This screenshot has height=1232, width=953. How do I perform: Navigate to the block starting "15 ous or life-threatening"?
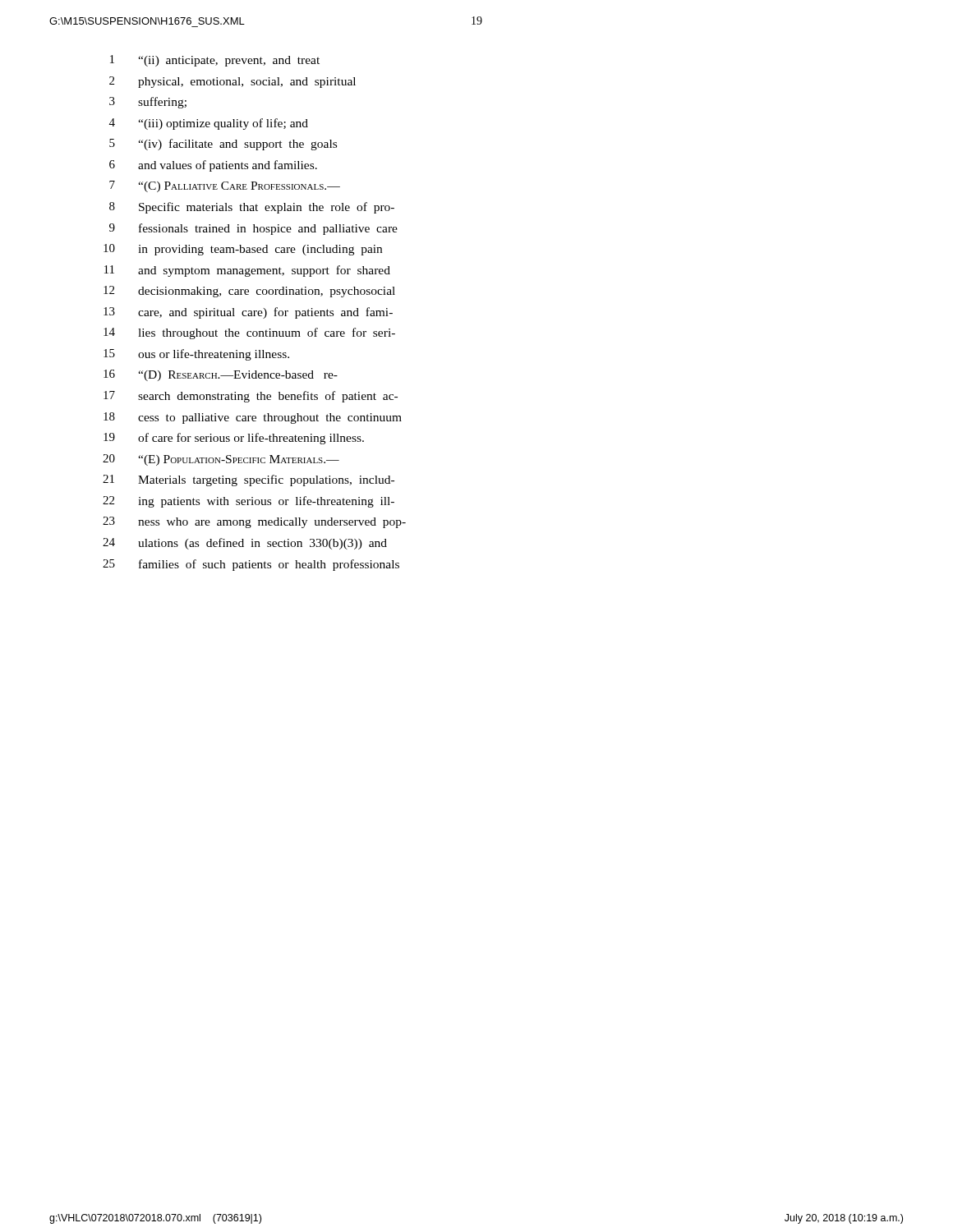pyautogui.click(x=196, y=355)
